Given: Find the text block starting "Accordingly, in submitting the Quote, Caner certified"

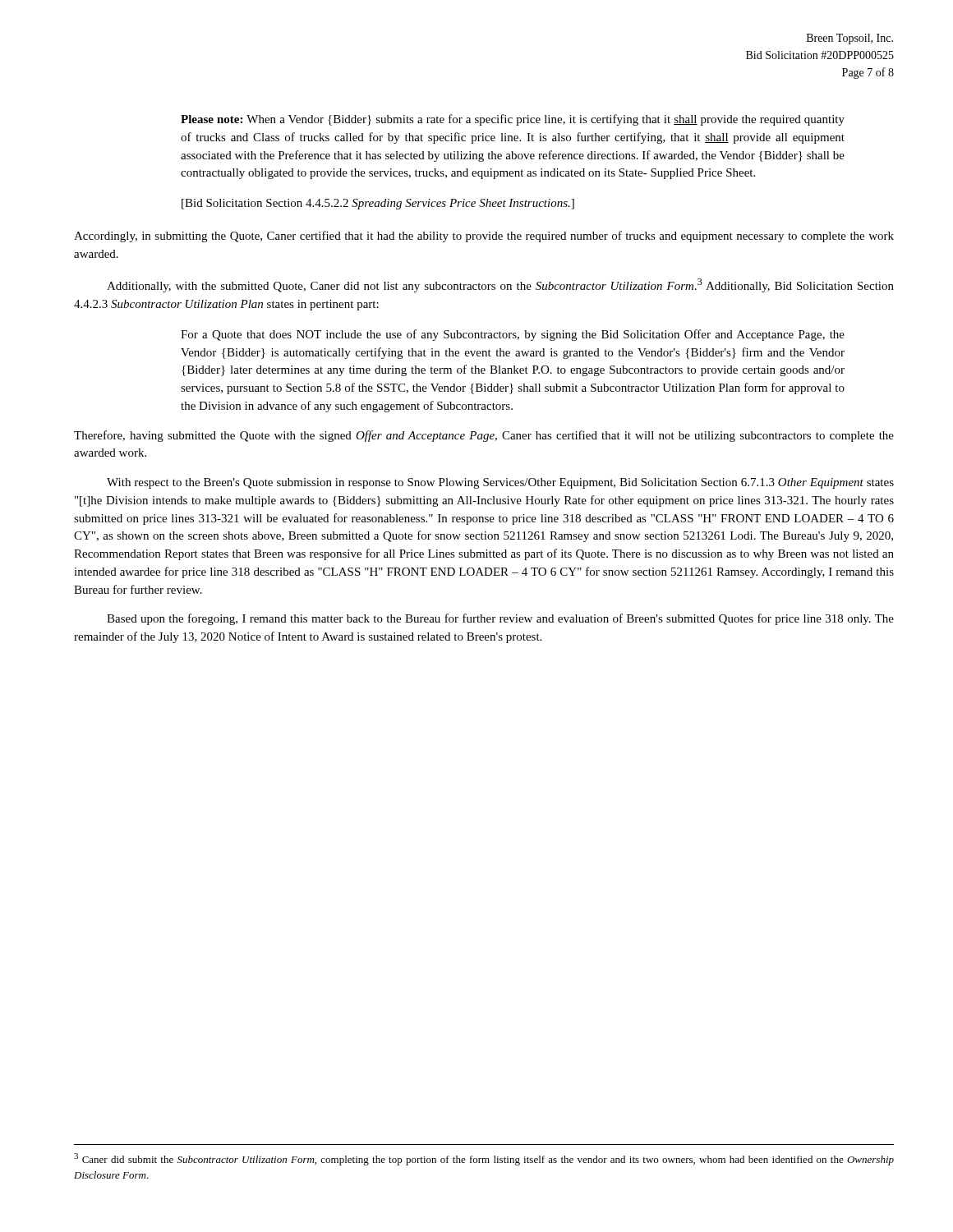Looking at the screenshot, I should [x=484, y=244].
